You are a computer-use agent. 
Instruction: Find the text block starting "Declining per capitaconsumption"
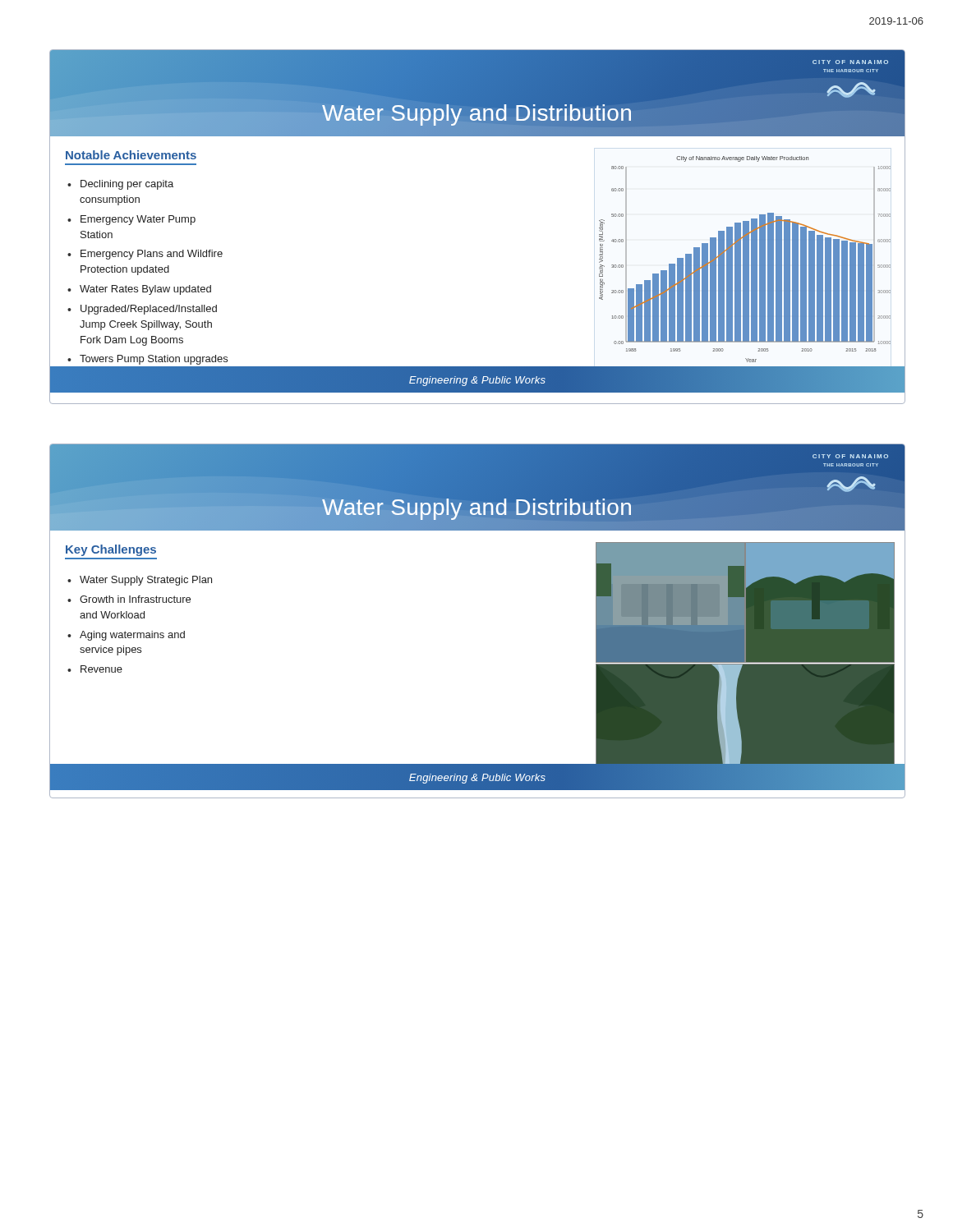coord(127,191)
